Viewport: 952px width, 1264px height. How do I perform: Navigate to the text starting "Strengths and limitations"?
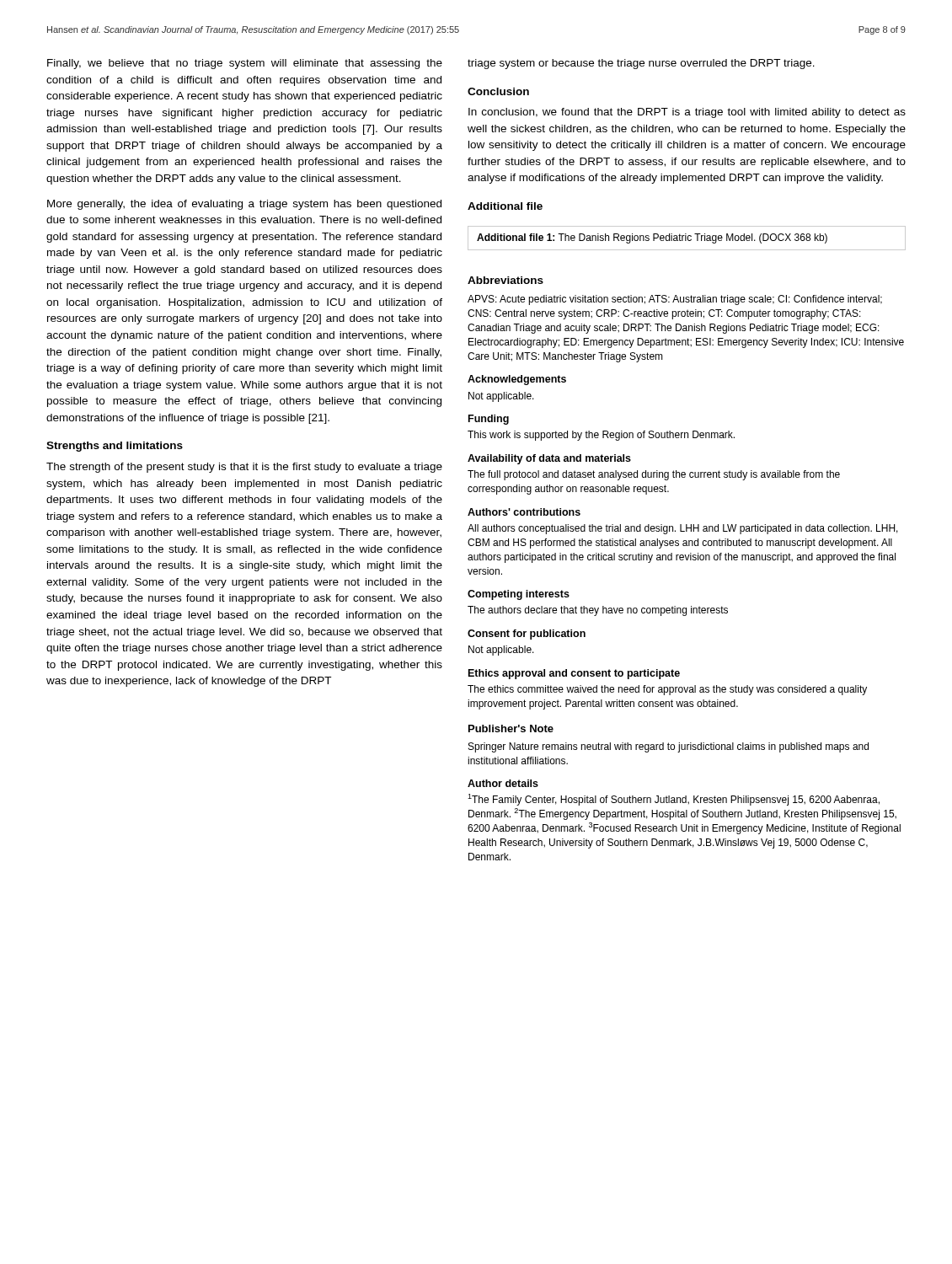(115, 446)
